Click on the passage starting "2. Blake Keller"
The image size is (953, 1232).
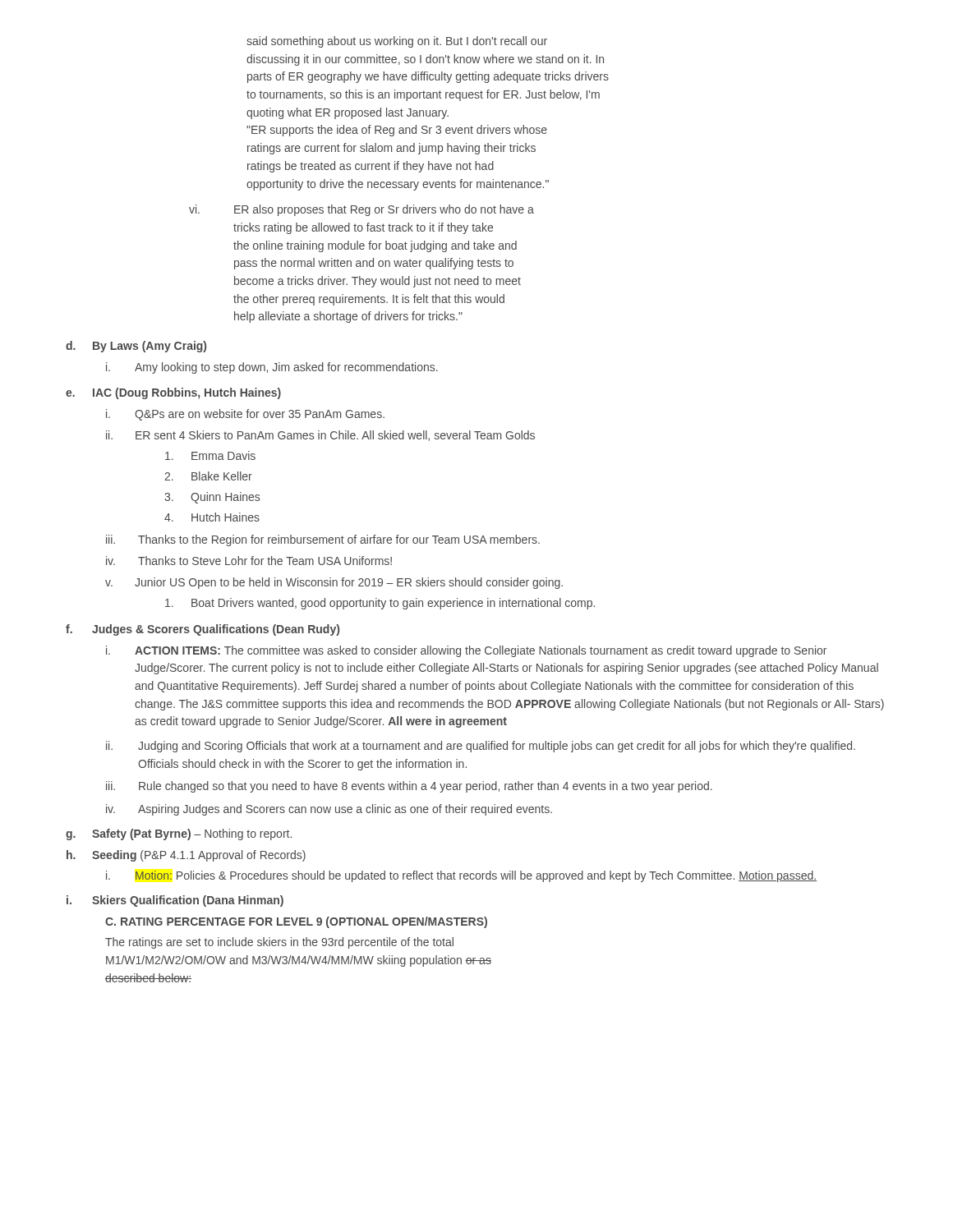[x=208, y=477]
